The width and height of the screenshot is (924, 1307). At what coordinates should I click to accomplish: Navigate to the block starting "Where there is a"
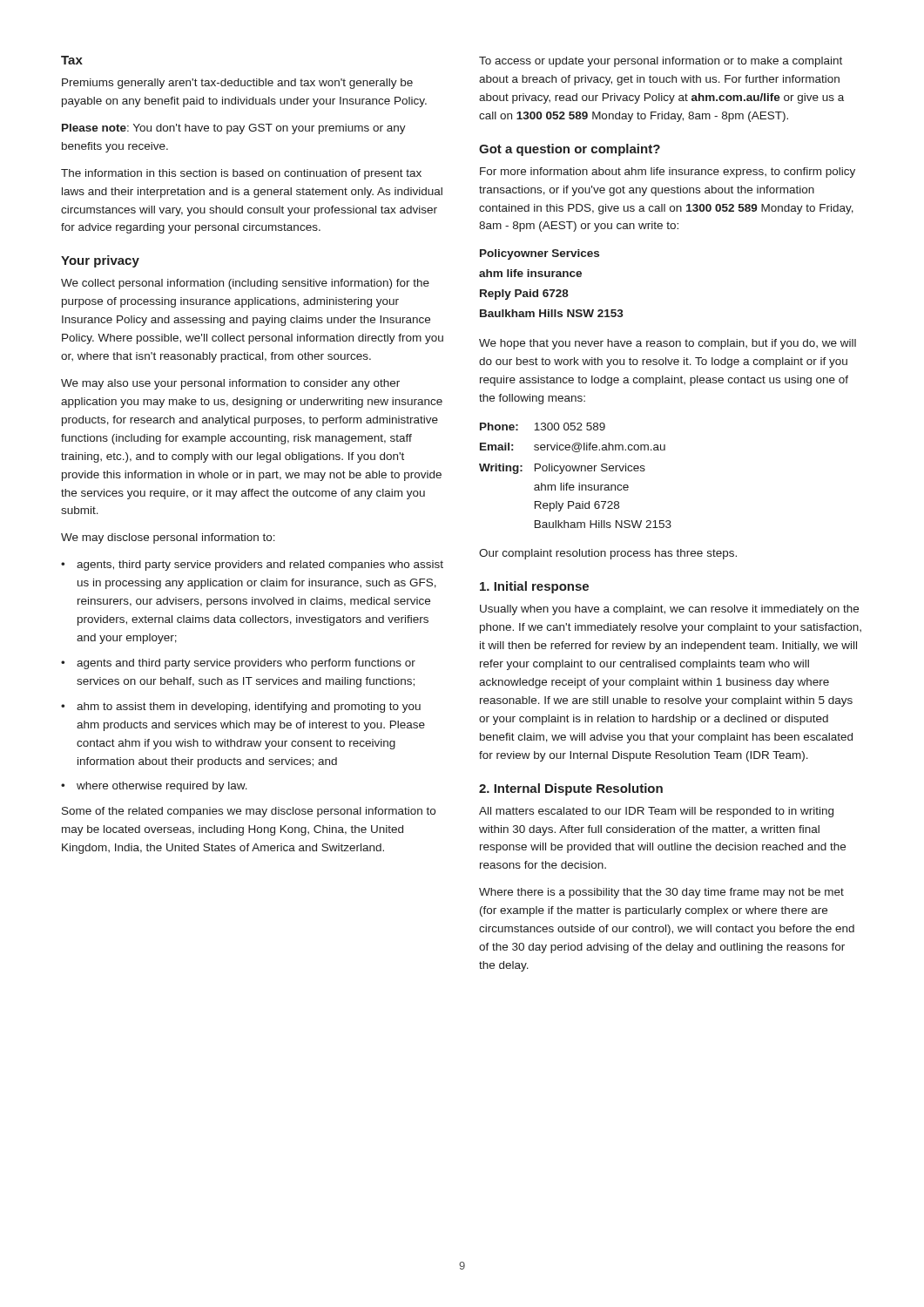pos(667,928)
